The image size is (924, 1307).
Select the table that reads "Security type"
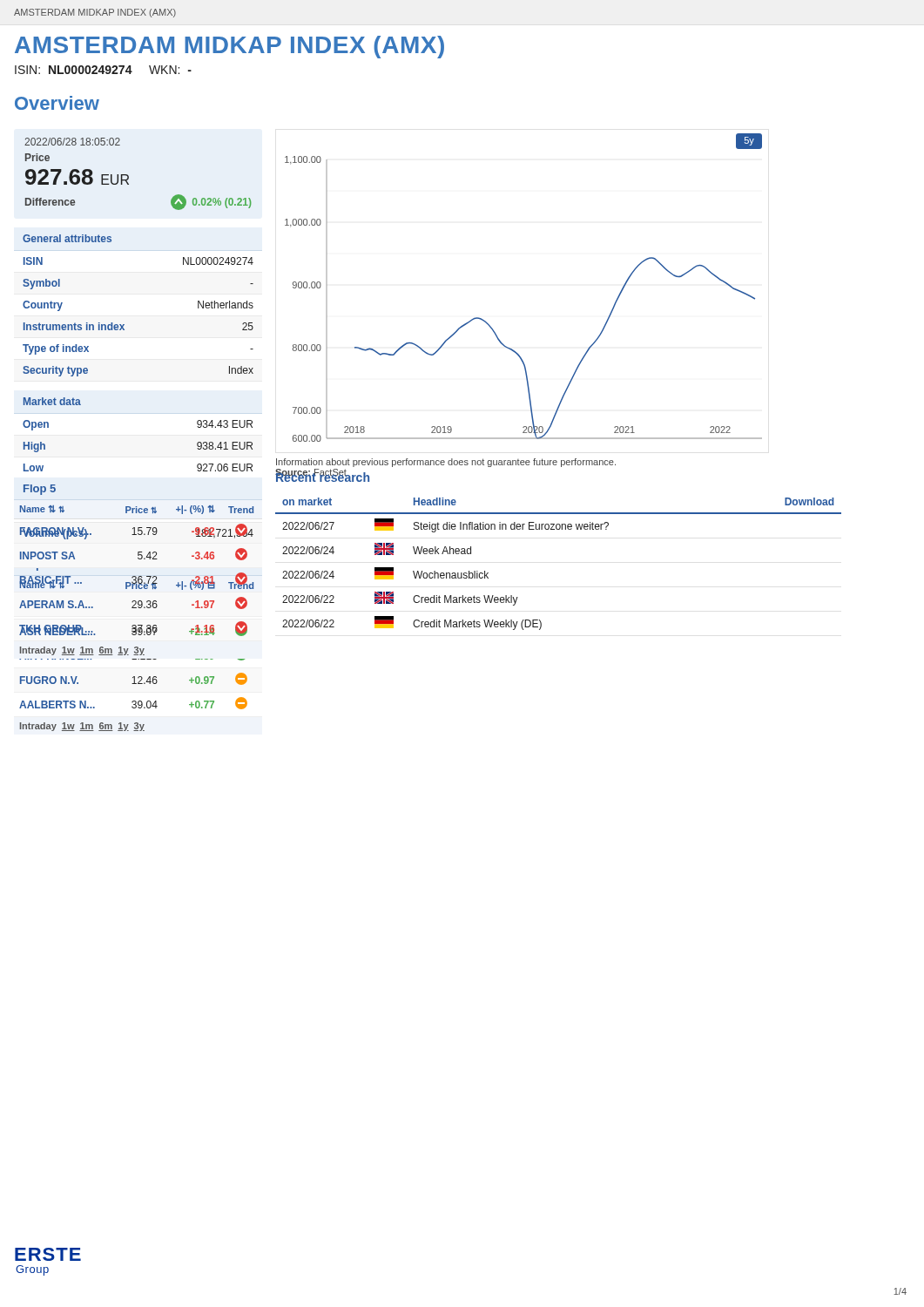138,305
